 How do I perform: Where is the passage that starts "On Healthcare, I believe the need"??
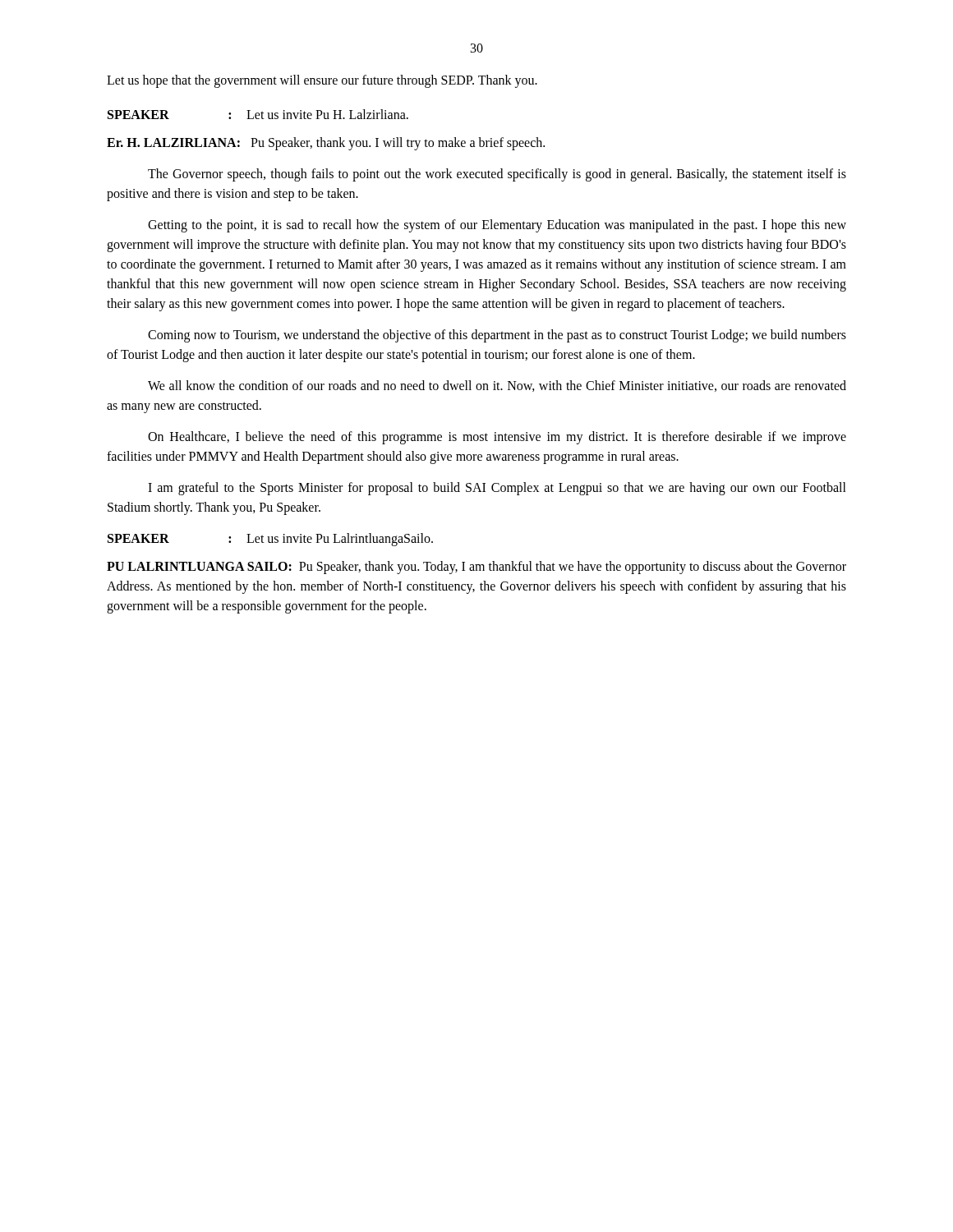tap(476, 446)
